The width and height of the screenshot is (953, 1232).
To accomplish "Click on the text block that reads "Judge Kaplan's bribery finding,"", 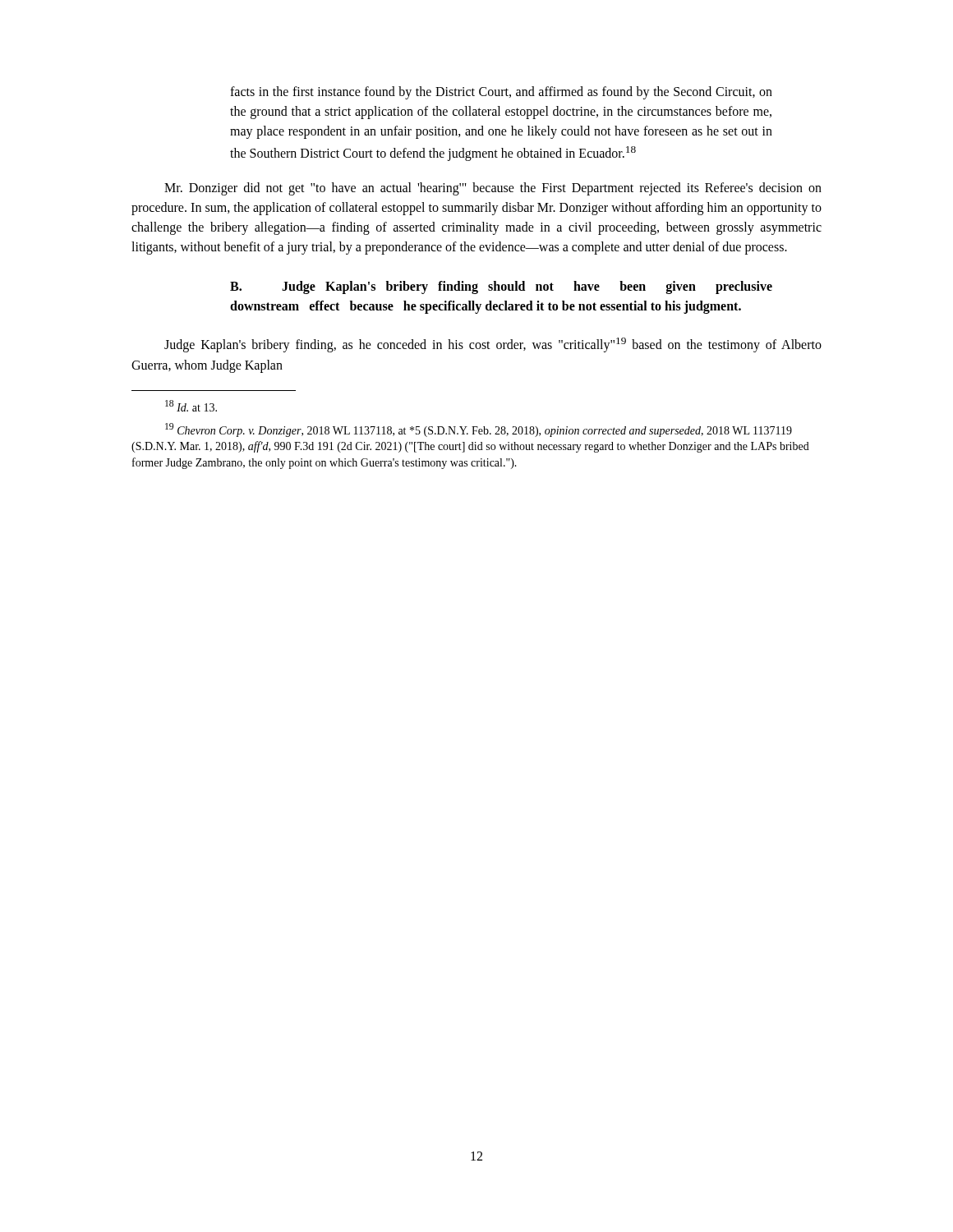I will [x=476, y=353].
